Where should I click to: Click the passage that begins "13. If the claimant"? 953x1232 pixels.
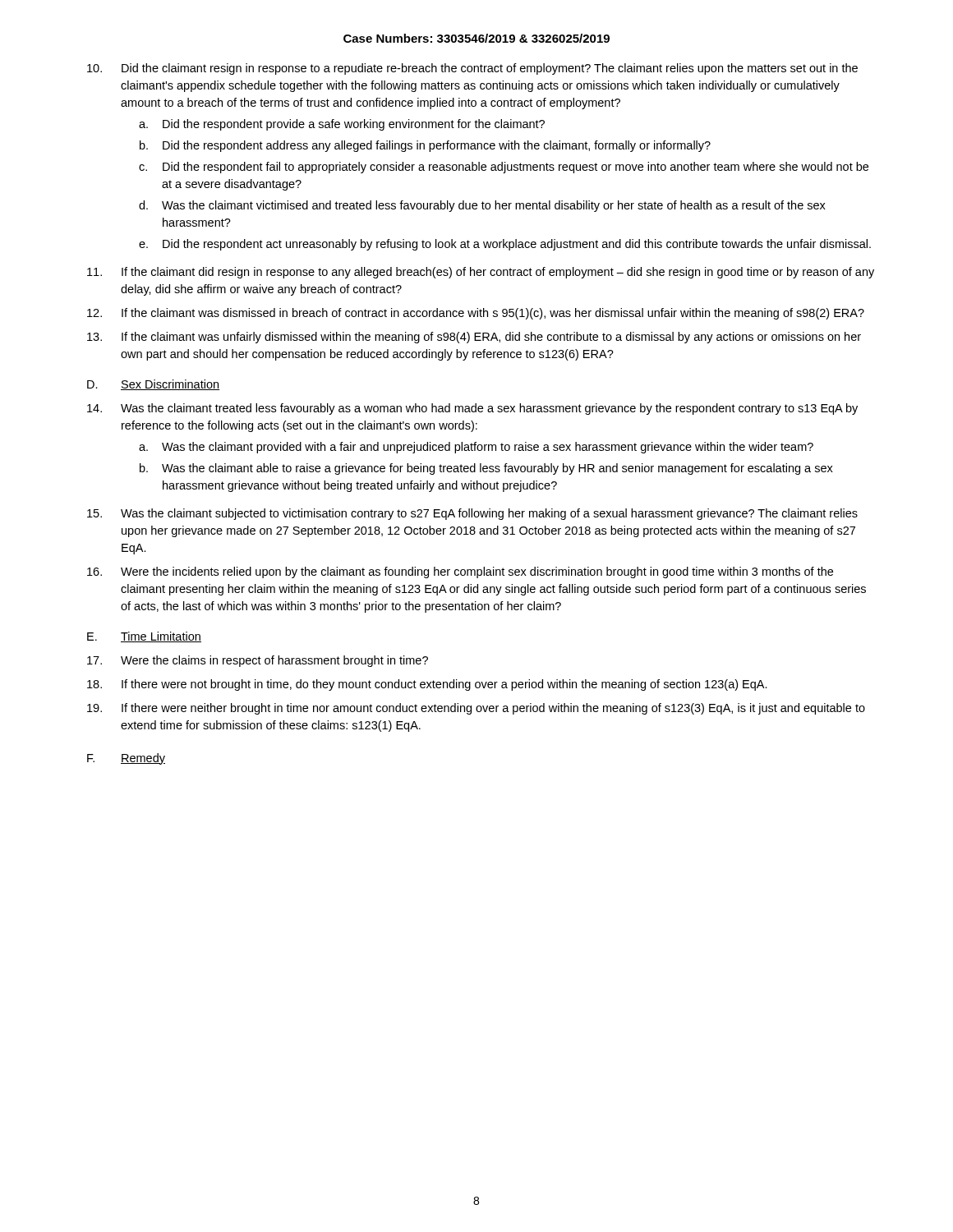point(483,346)
